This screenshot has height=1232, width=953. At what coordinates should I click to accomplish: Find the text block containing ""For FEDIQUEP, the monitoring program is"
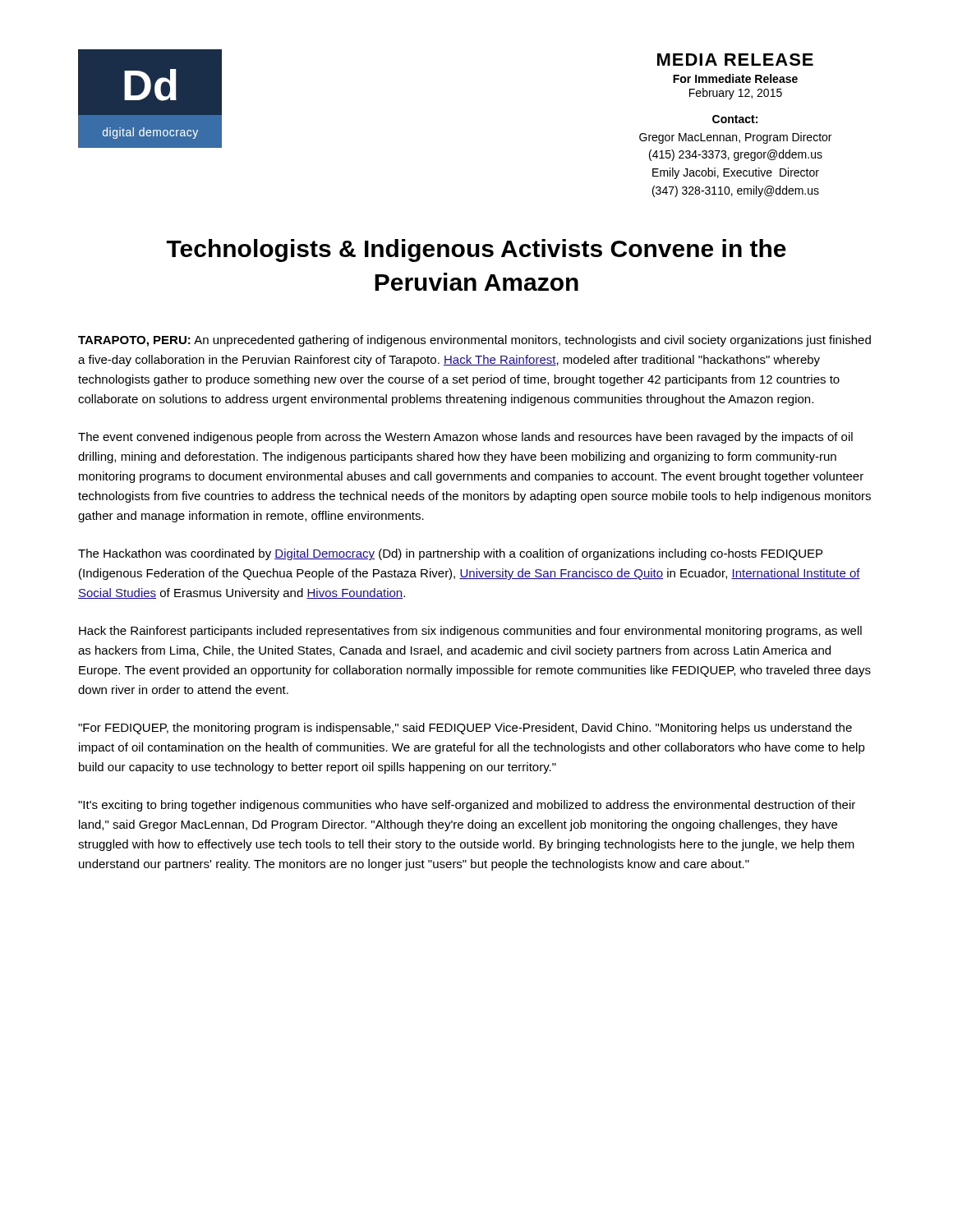tap(471, 747)
